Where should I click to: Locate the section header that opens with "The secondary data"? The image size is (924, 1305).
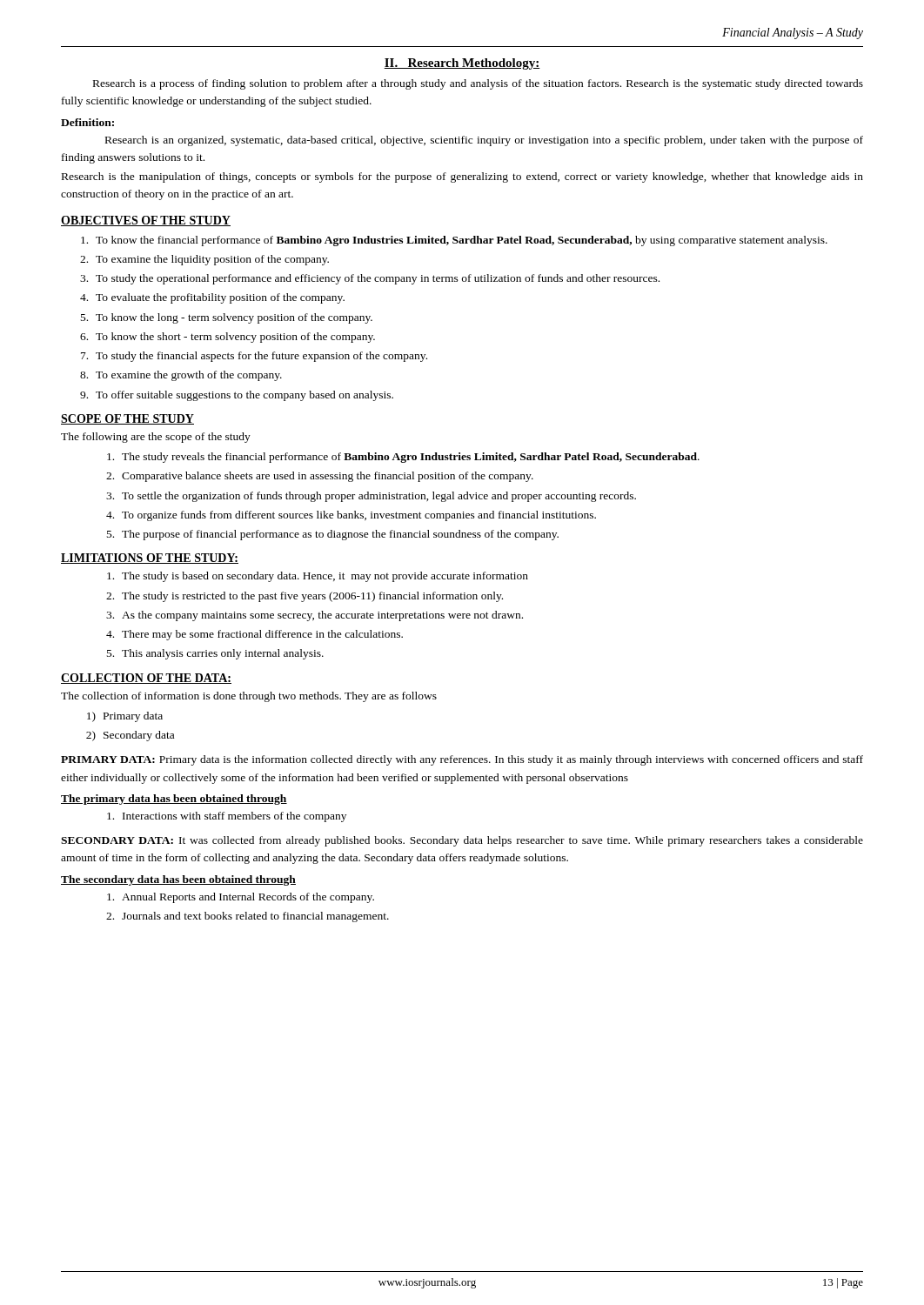coord(178,879)
